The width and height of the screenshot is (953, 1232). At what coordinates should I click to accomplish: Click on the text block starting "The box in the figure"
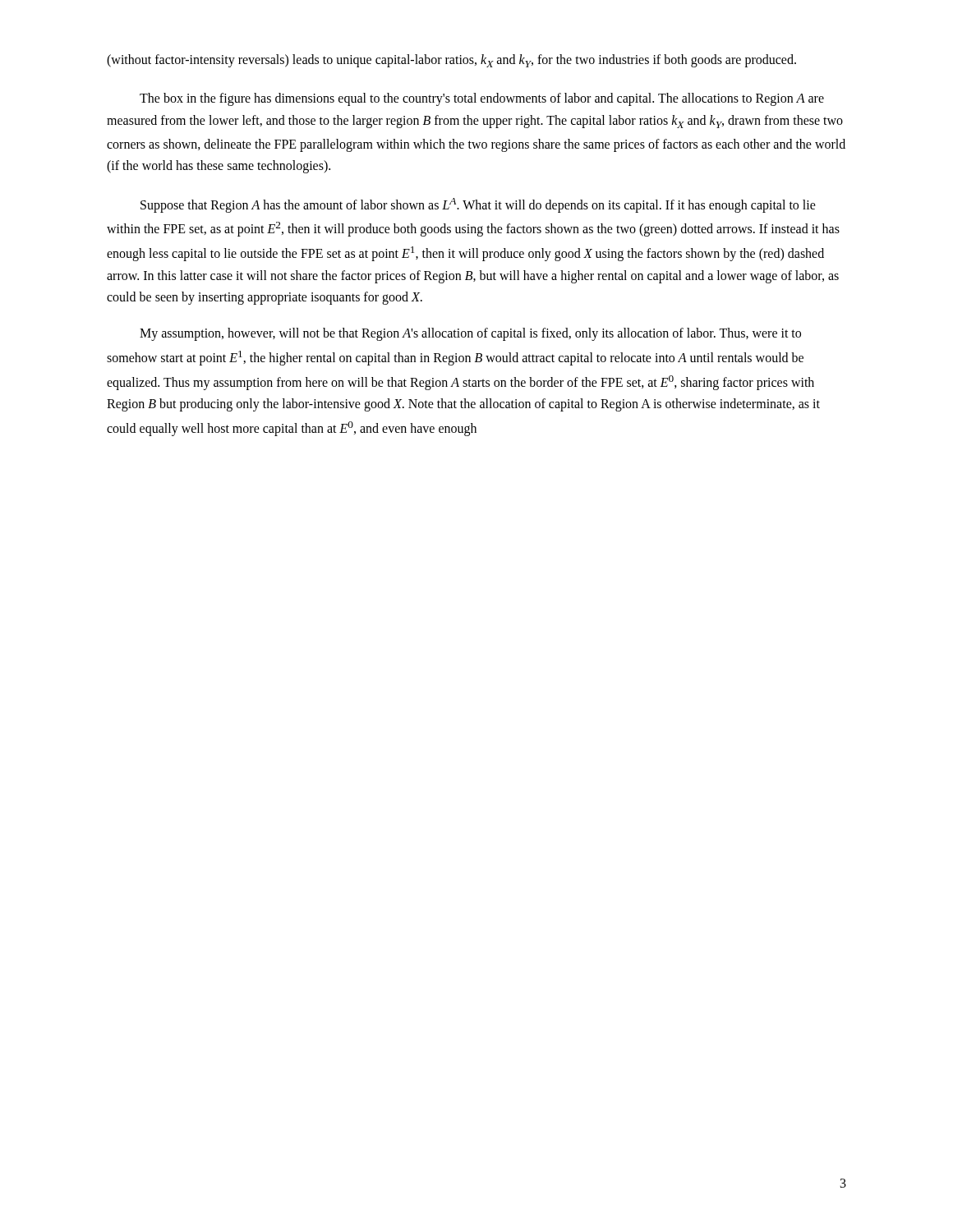[x=476, y=133]
